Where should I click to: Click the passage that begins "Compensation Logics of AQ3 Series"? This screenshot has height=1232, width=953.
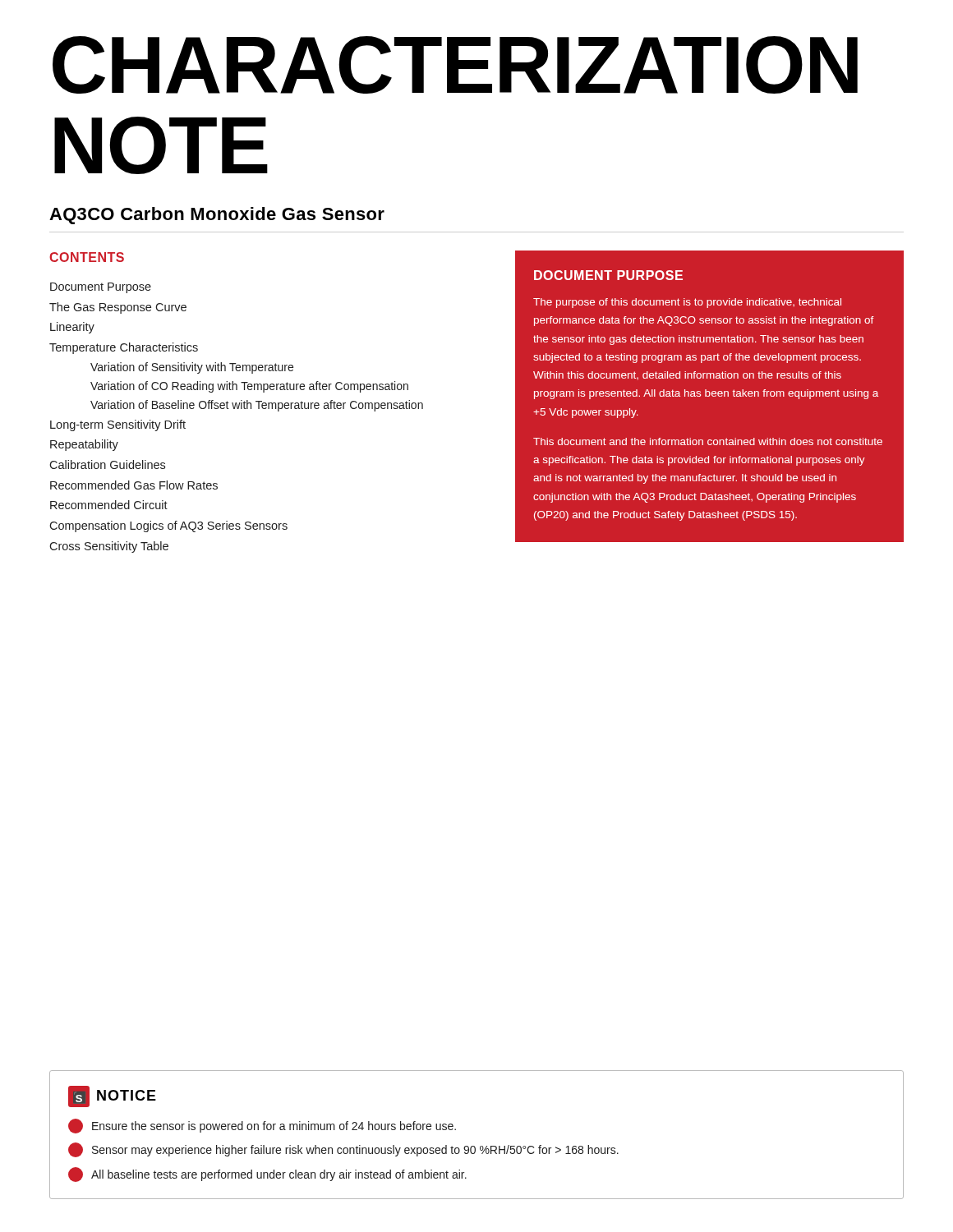(168, 526)
